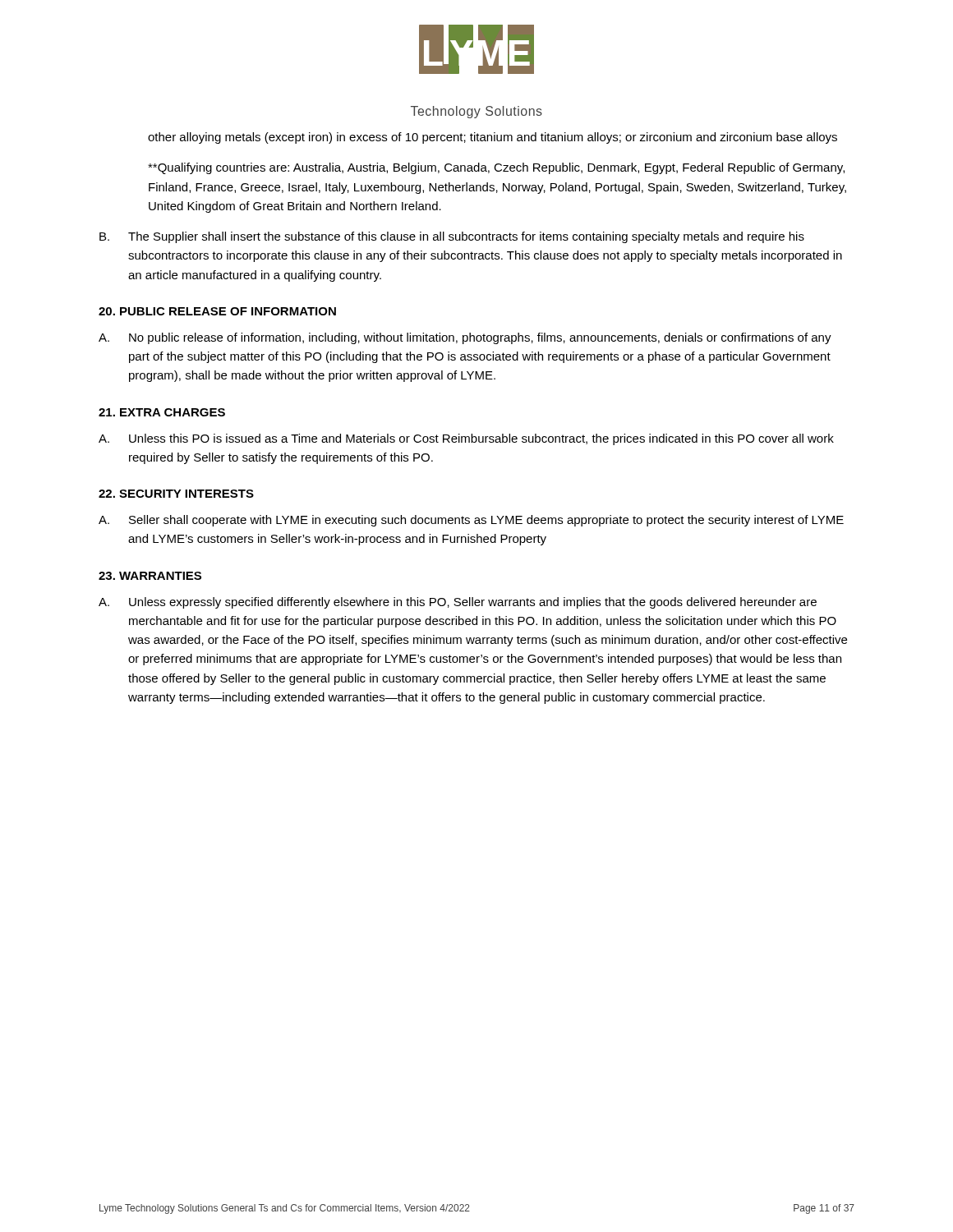Select the block starting "21. EXTRA CHARGES"
The width and height of the screenshot is (953, 1232).
162,411
